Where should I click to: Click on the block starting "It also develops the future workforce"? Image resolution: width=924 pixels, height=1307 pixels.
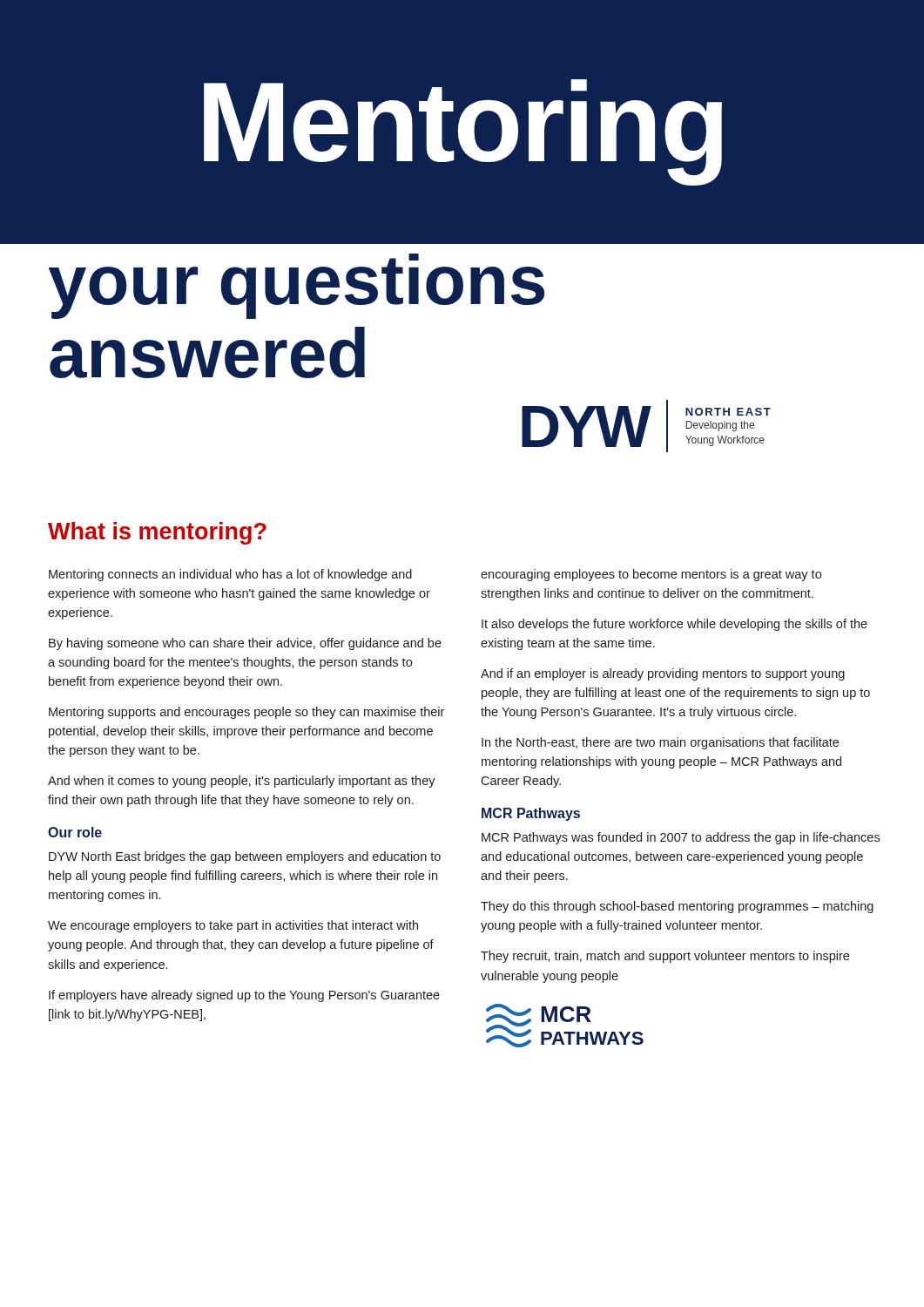click(674, 634)
